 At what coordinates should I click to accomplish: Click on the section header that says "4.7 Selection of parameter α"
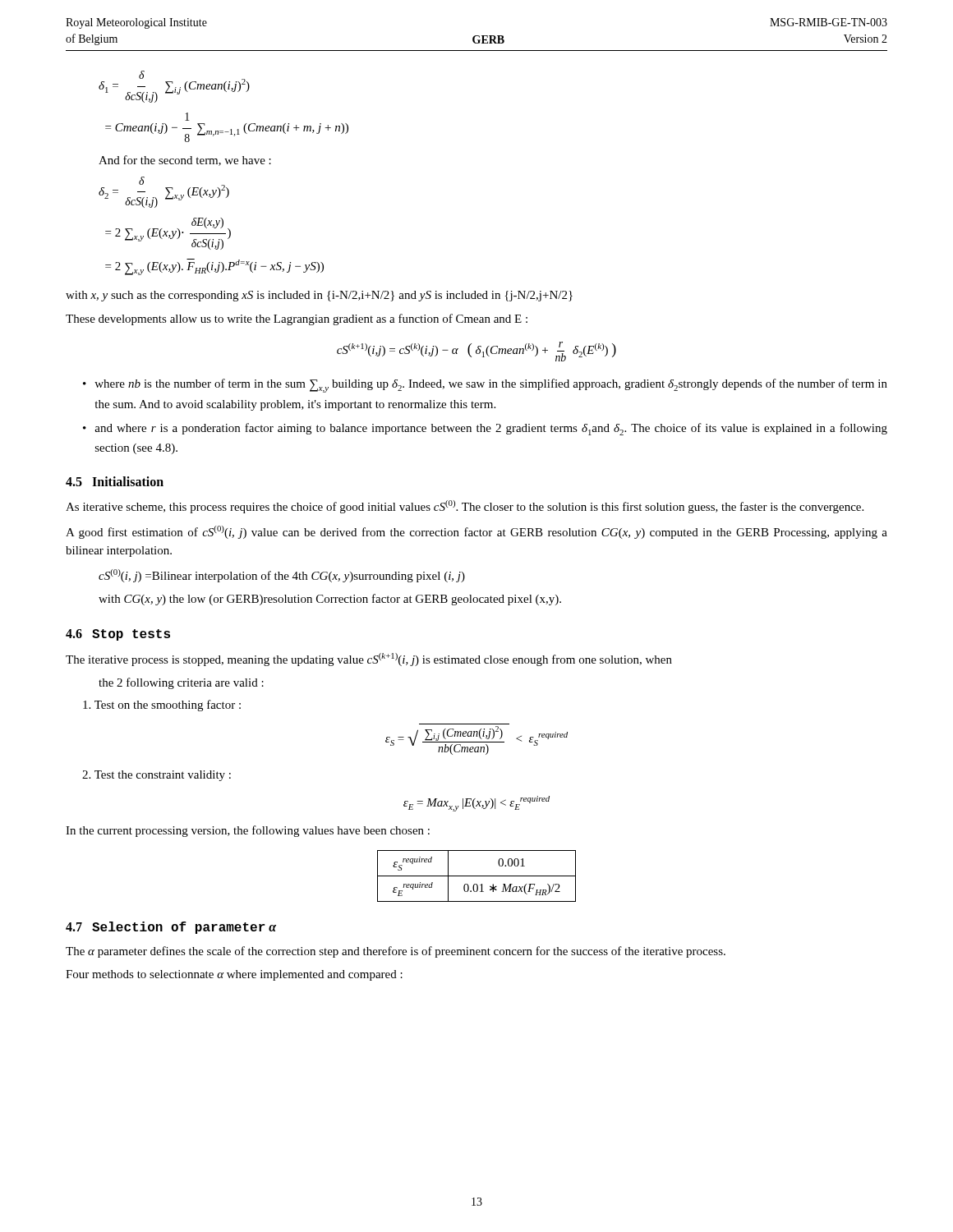coord(171,928)
